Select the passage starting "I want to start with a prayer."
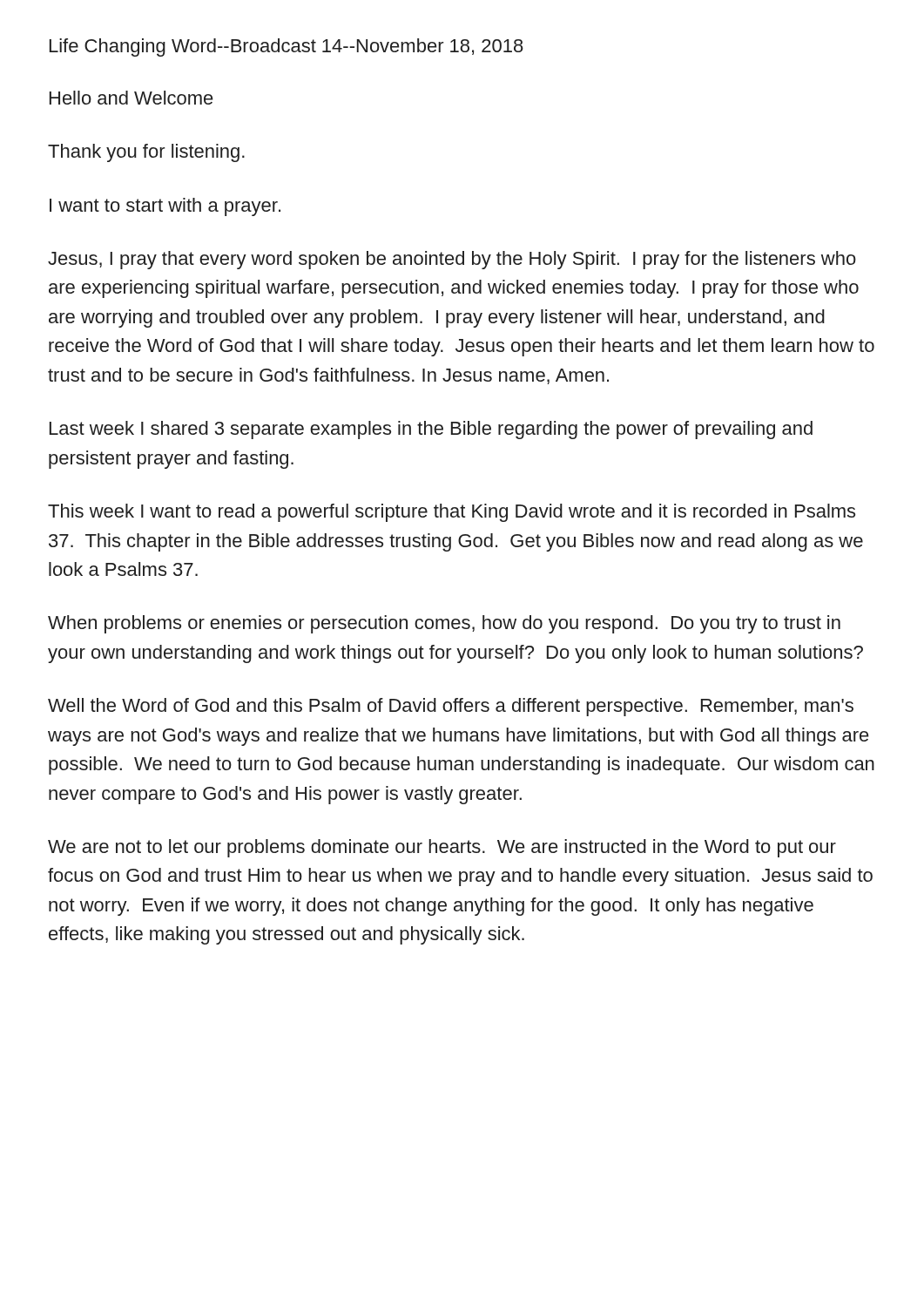The height and width of the screenshot is (1307, 924). 165,205
